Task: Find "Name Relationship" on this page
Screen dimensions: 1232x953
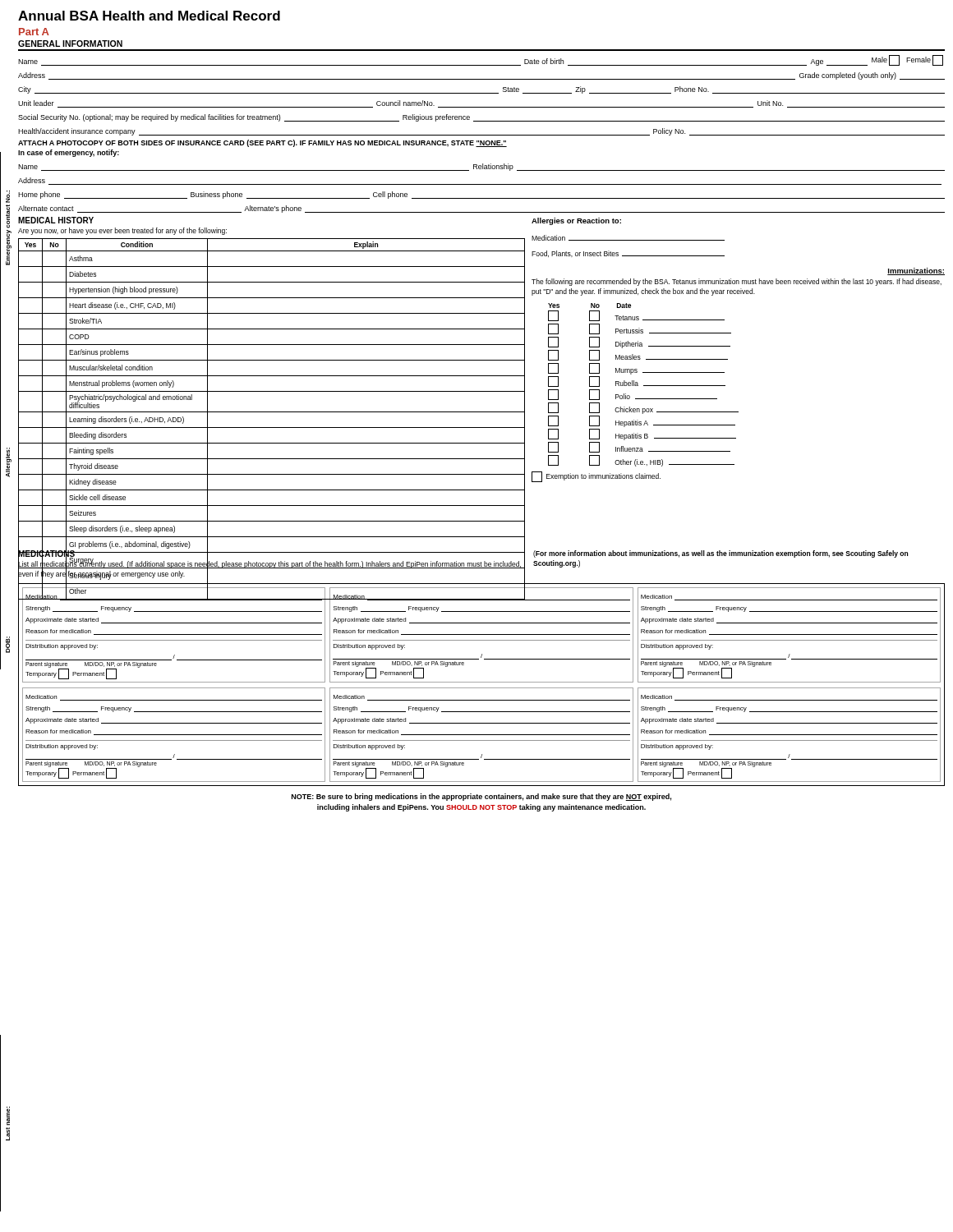Action: click(481, 165)
